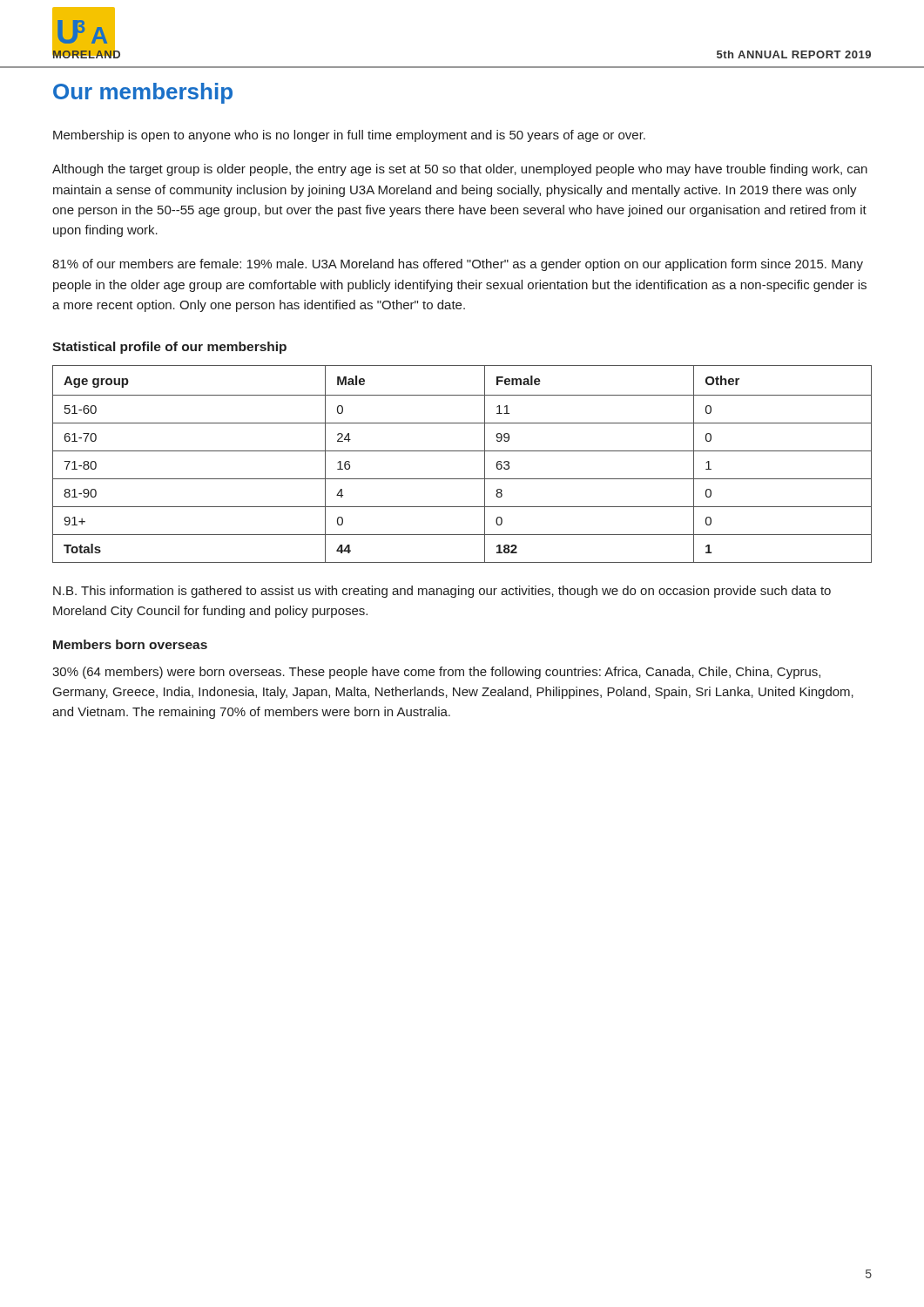Point to the passage starting "Statistical profile of"
This screenshot has width=924, height=1307.
pos(170,346)
